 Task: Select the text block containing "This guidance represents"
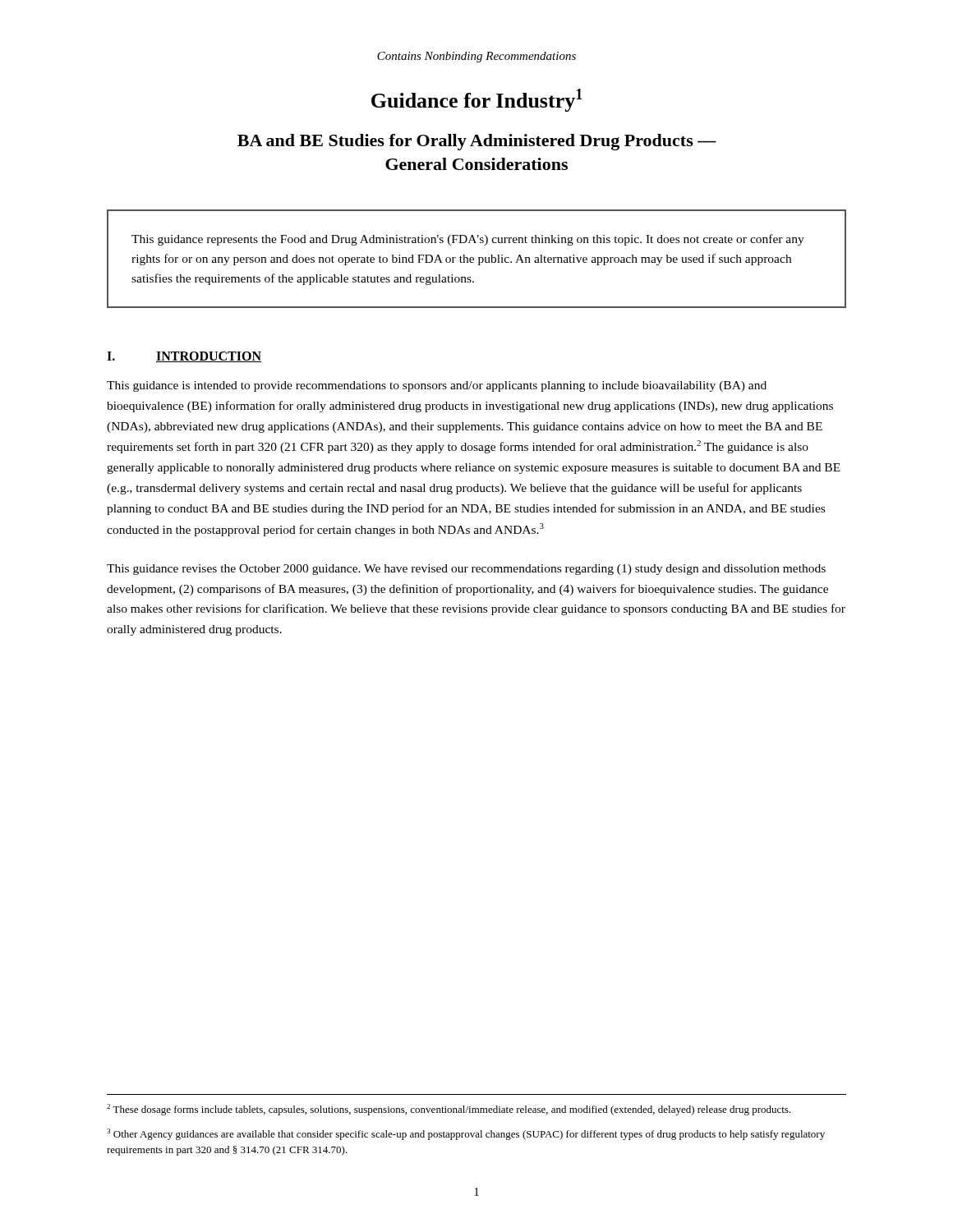tap(468, 258)
